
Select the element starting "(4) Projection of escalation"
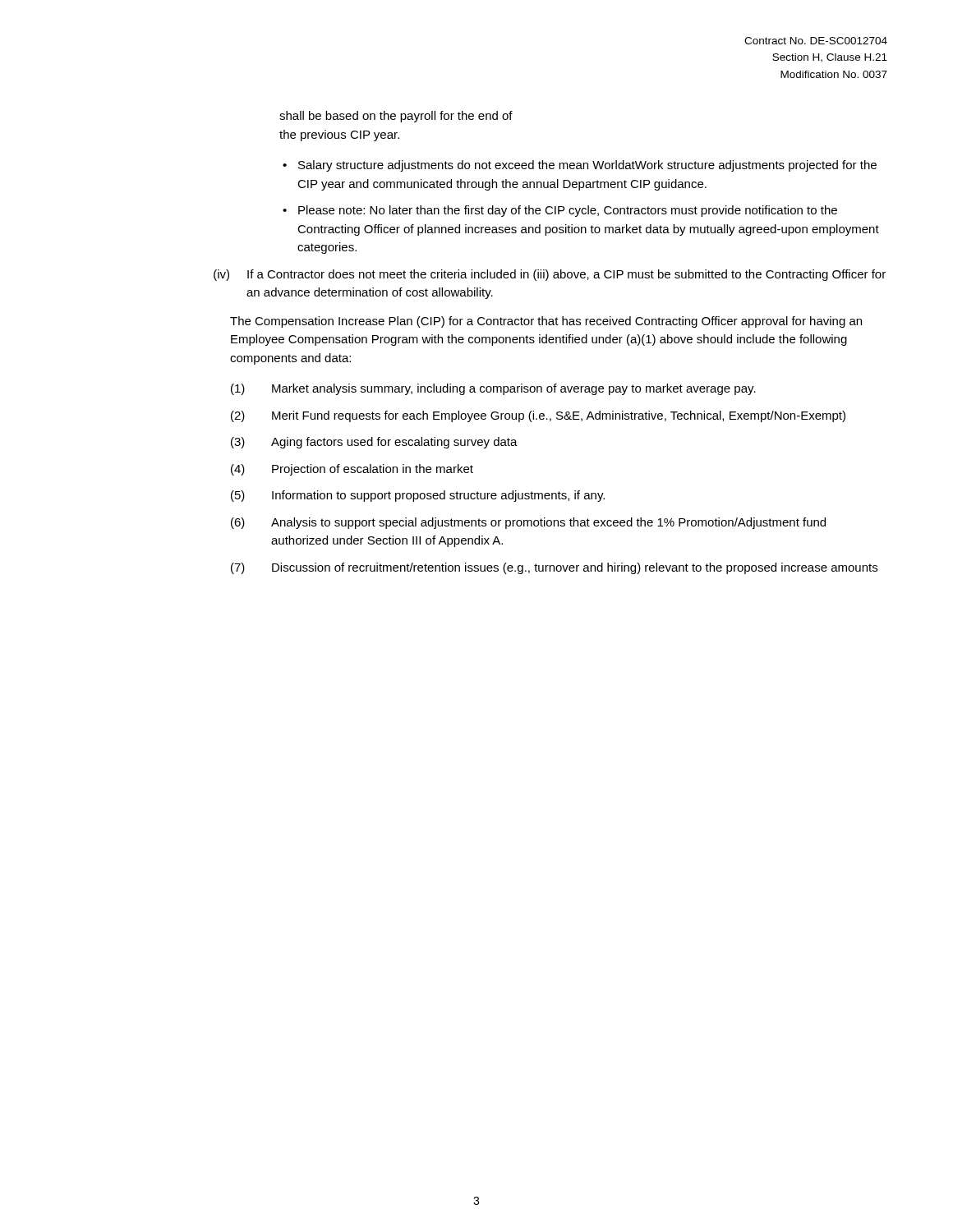pyautogui.click(x=352, y=470)
